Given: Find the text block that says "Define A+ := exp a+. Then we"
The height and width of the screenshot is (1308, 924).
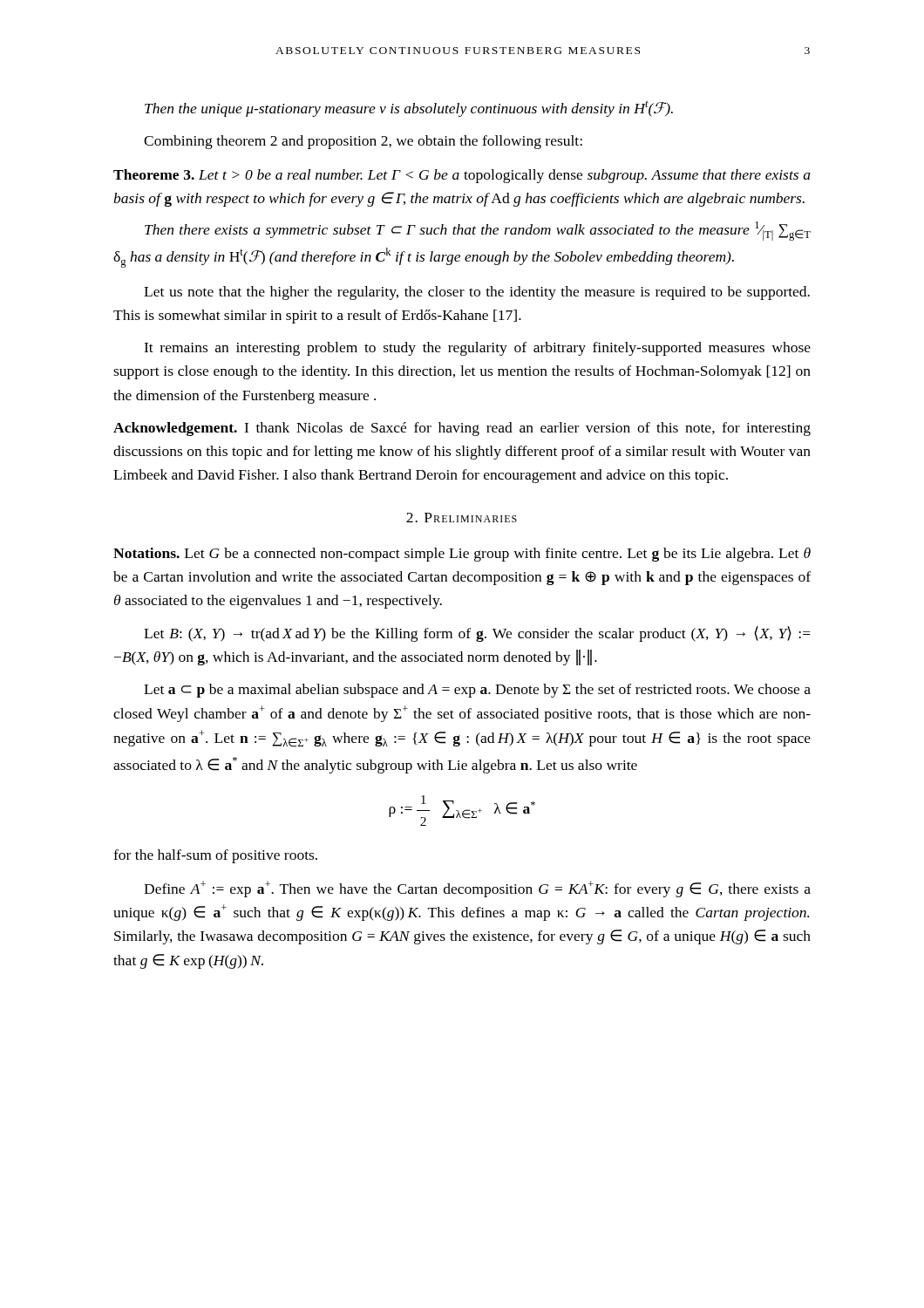Looking at the screenshot, I should (462, 924).
